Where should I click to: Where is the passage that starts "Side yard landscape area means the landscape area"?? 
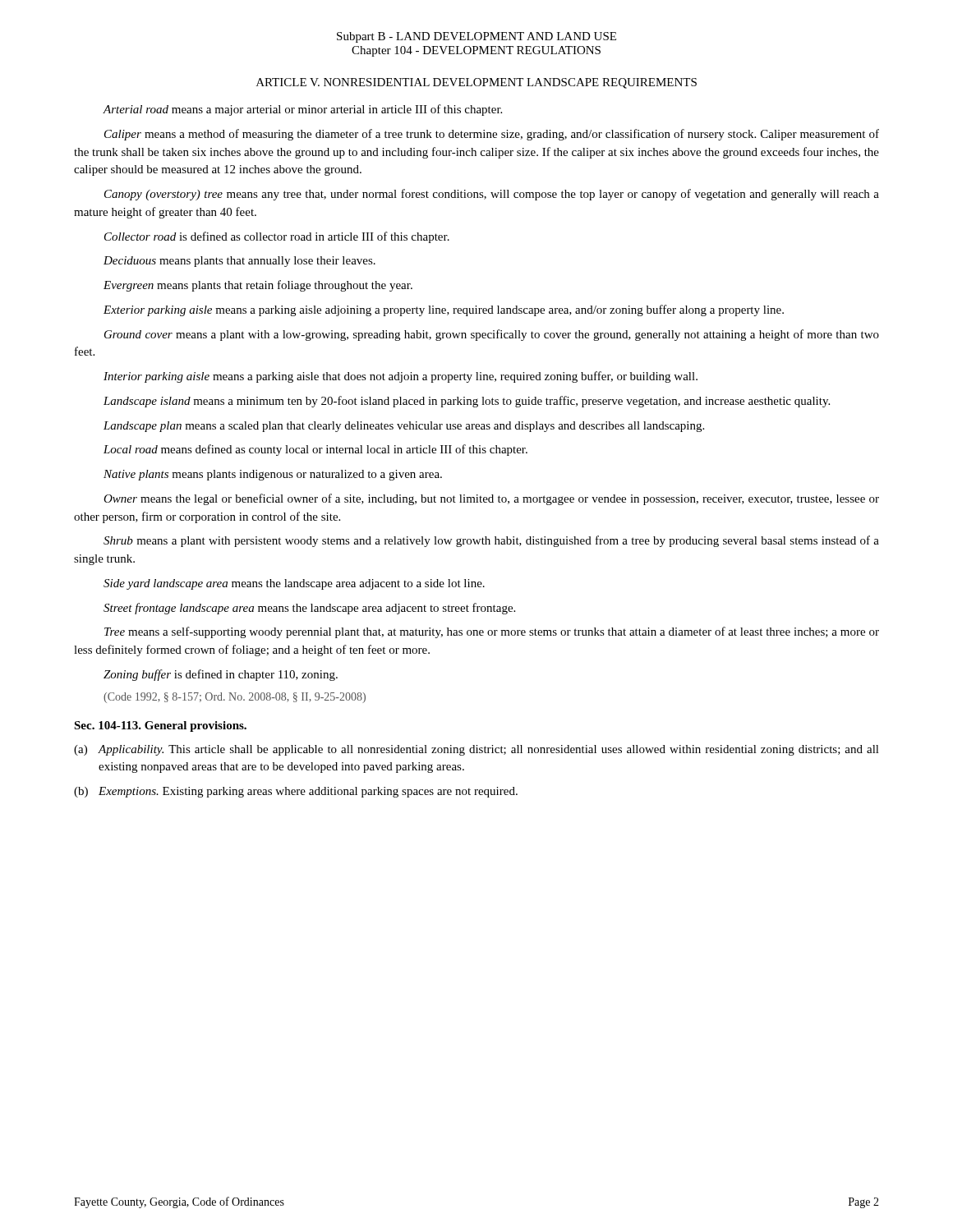point(294,583)
